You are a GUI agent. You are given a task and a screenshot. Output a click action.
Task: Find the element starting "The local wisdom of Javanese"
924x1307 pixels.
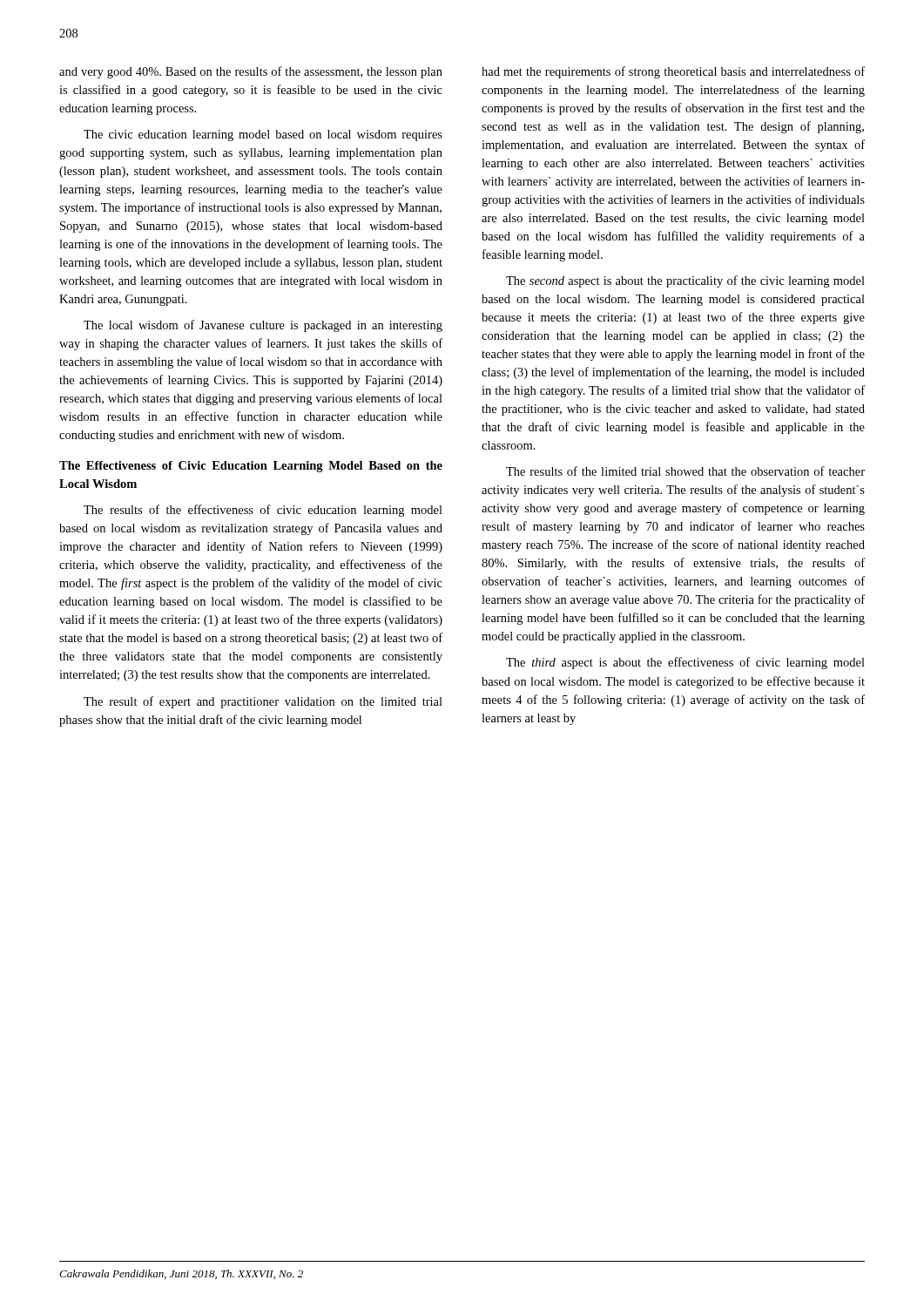coord(251,381)
